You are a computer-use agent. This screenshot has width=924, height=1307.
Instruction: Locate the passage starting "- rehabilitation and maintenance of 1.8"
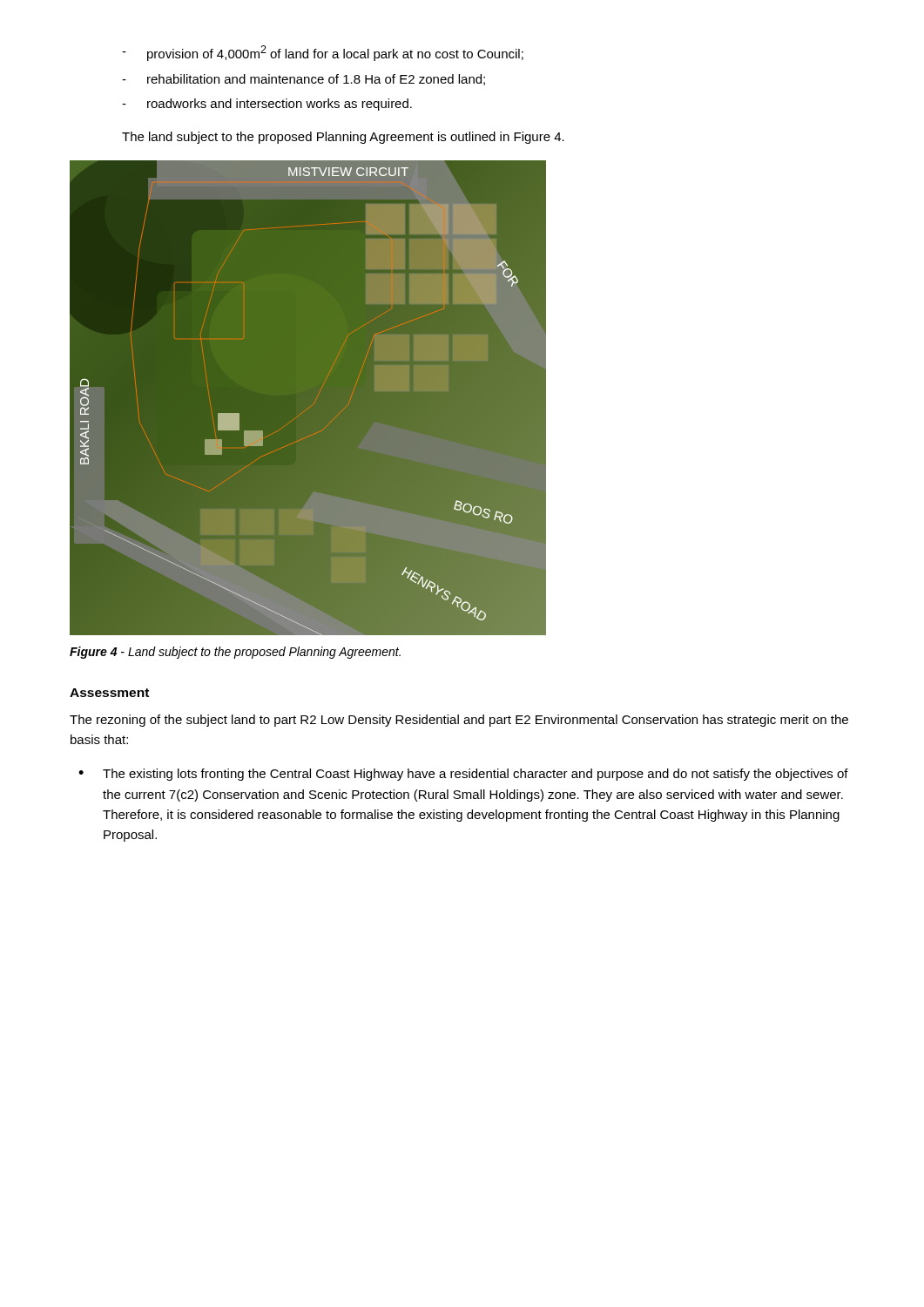[488, 79]
